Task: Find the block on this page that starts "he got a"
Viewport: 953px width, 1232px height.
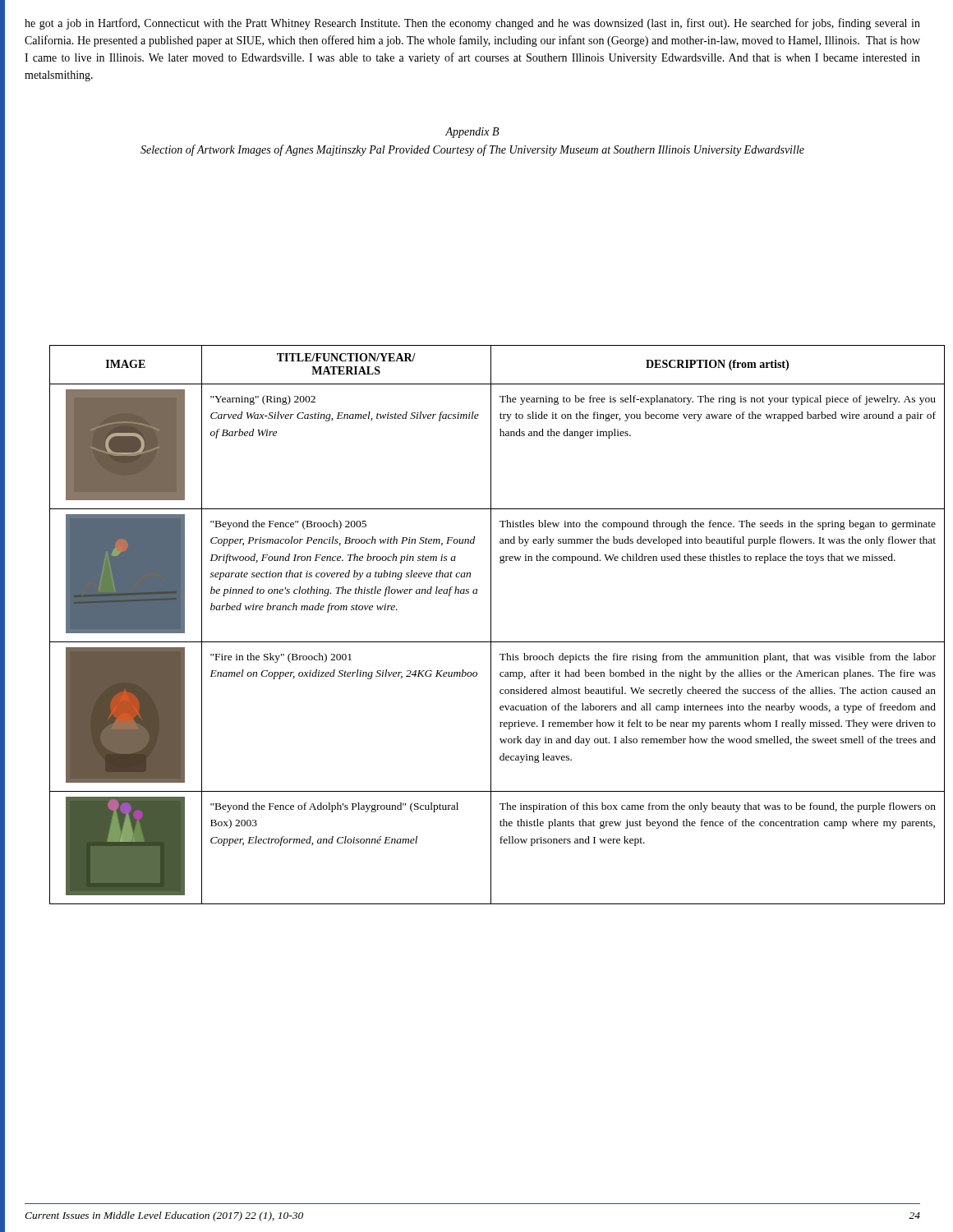Action: click(x=472, y=49)
